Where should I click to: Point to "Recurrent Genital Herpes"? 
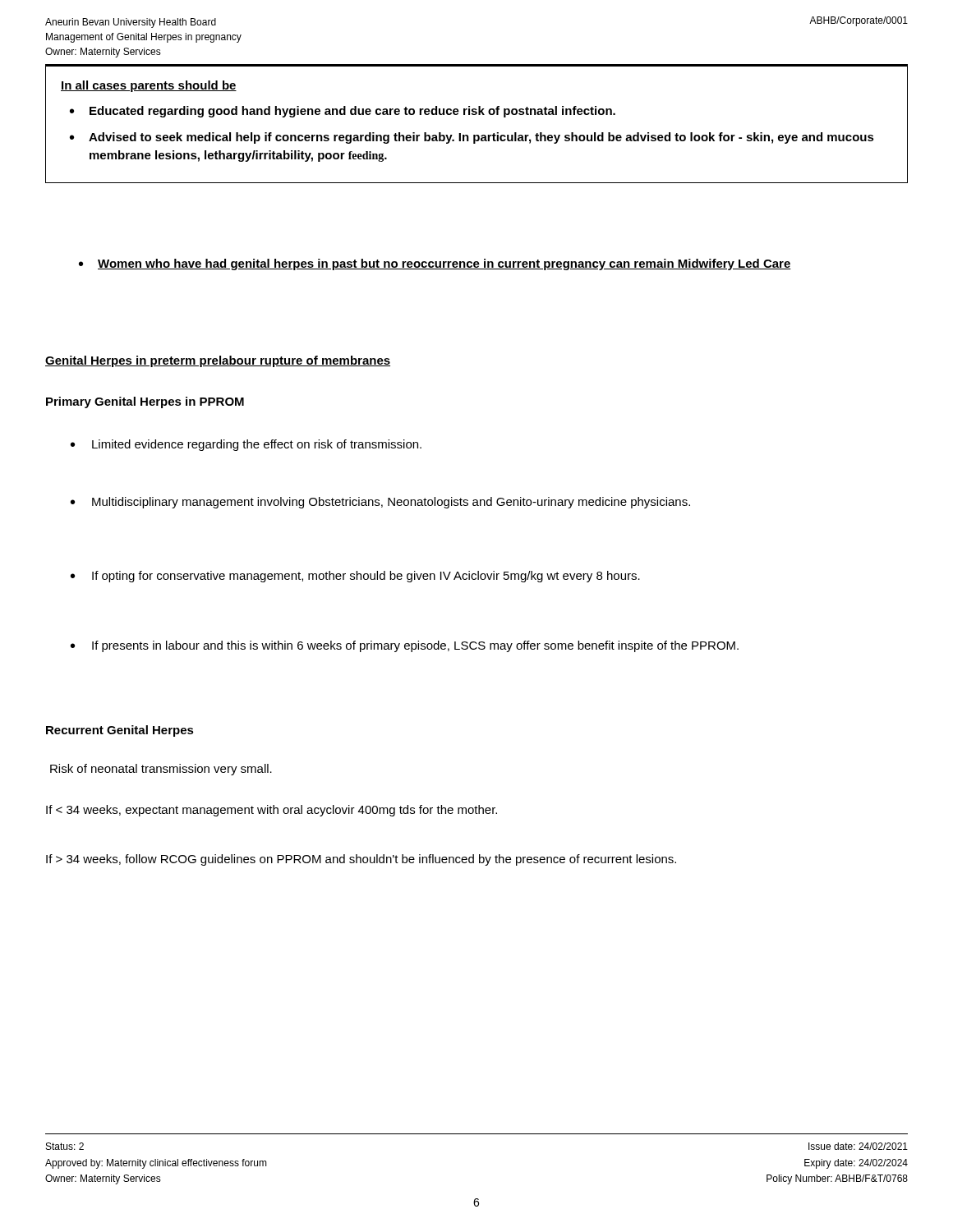(x=120, y=730)
